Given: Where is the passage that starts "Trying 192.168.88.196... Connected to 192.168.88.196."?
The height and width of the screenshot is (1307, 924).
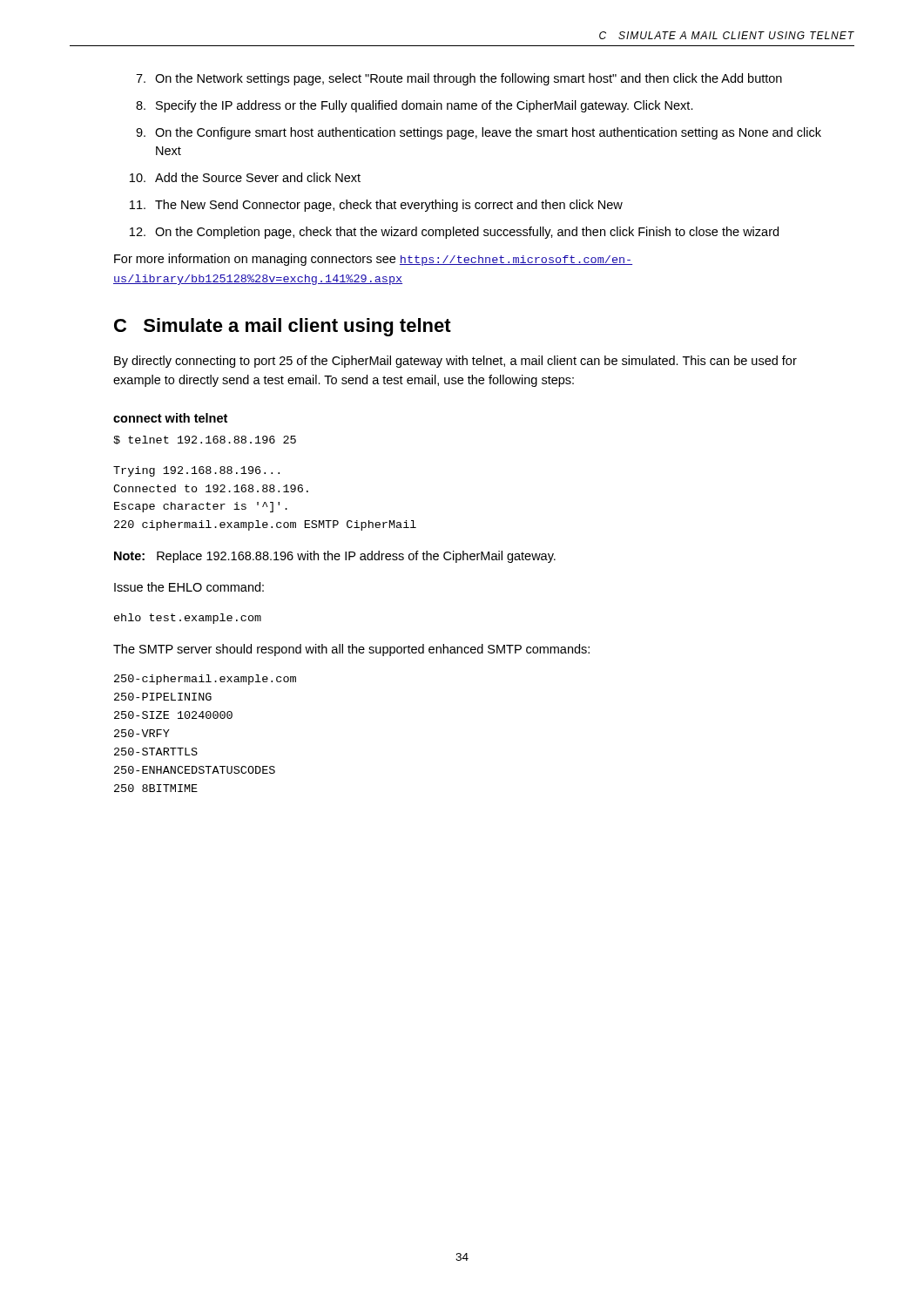Looking at the screenshot, I should click(265, 498).
